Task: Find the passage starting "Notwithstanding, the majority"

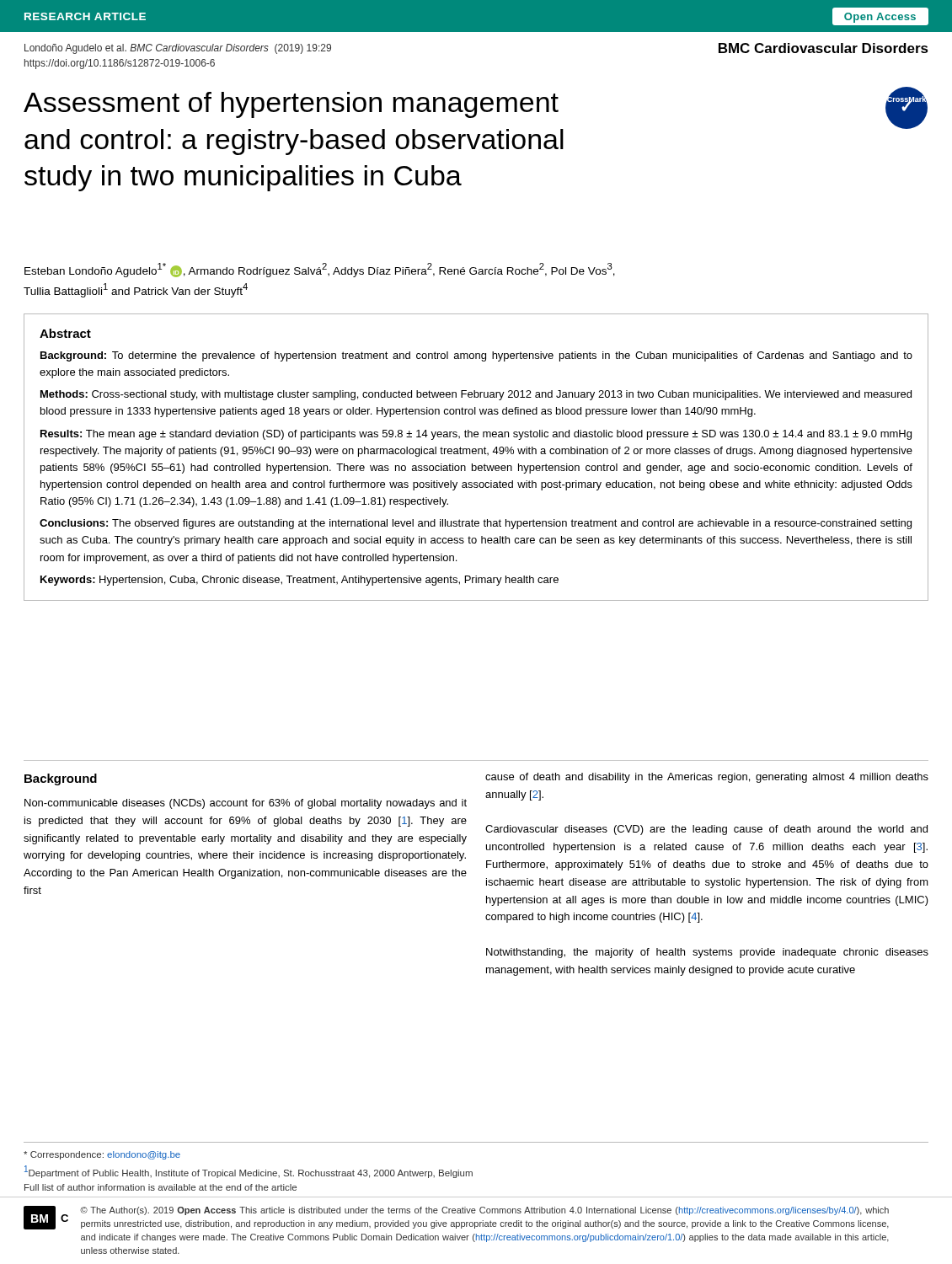Action: [x=707, y=961]
